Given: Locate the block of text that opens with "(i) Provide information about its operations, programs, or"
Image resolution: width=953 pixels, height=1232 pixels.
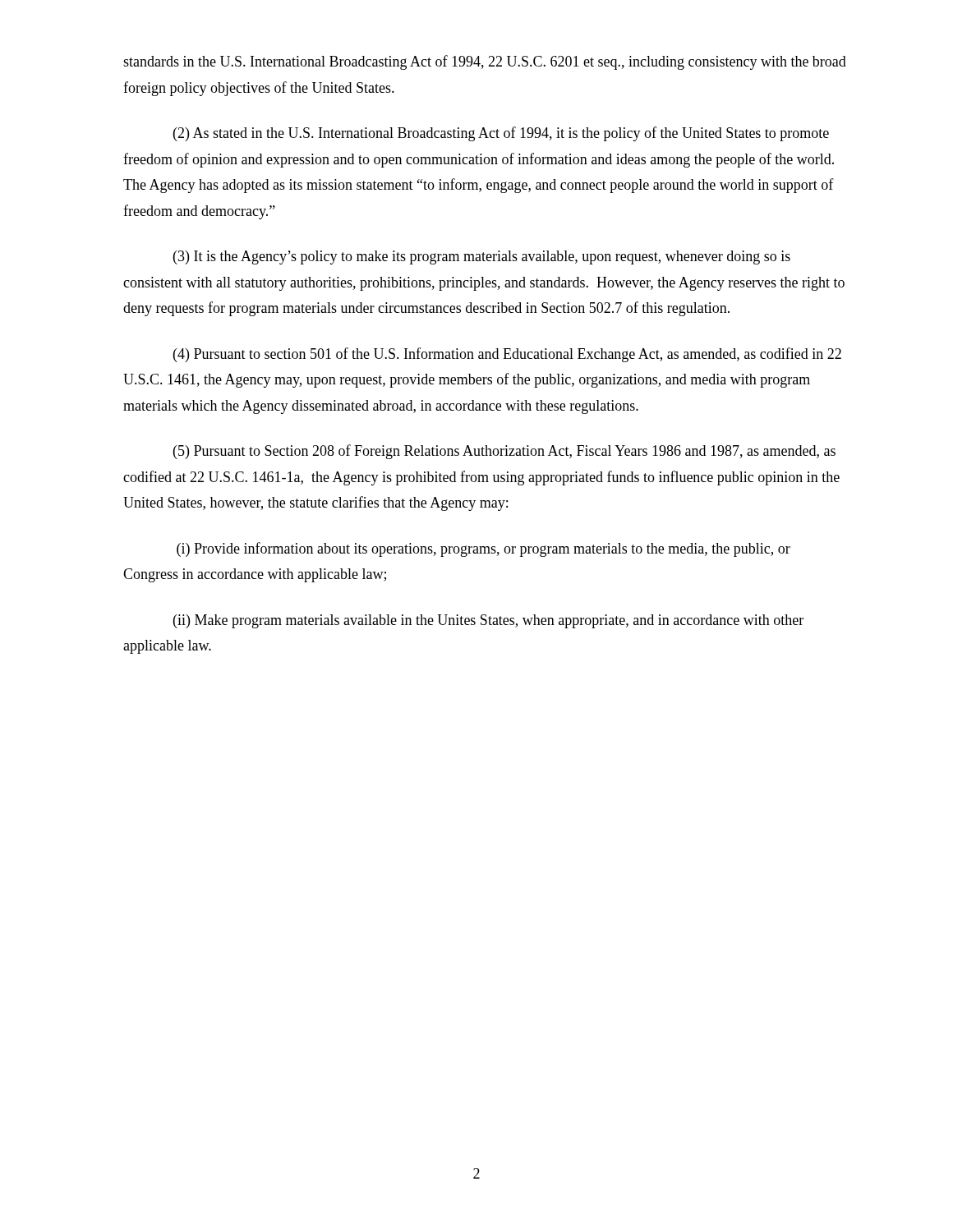Looking at the screenshot, I should (457, 561).
